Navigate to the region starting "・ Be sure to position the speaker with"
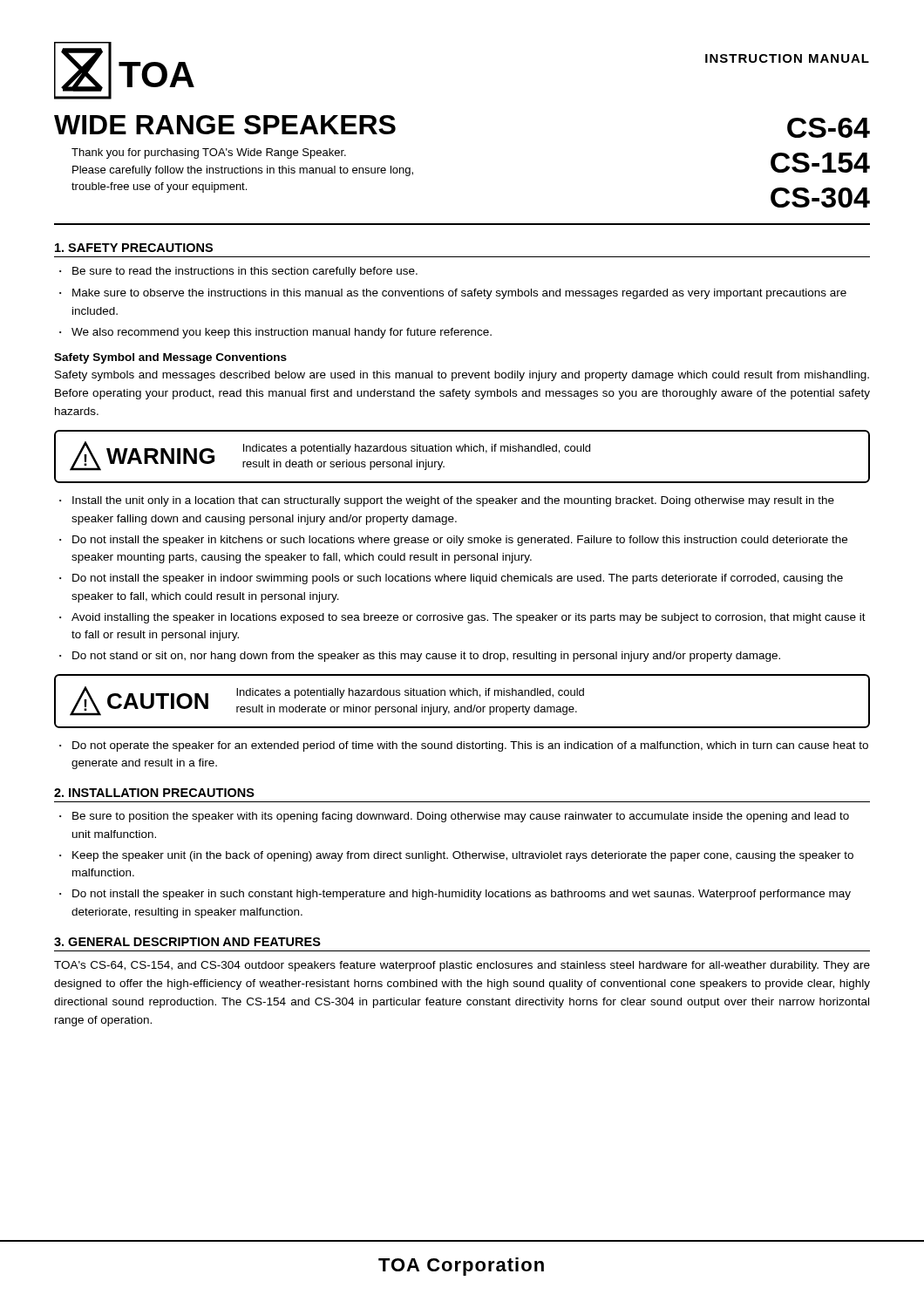The width and height of the screenshot is (924, 1308). pos(462,825)
